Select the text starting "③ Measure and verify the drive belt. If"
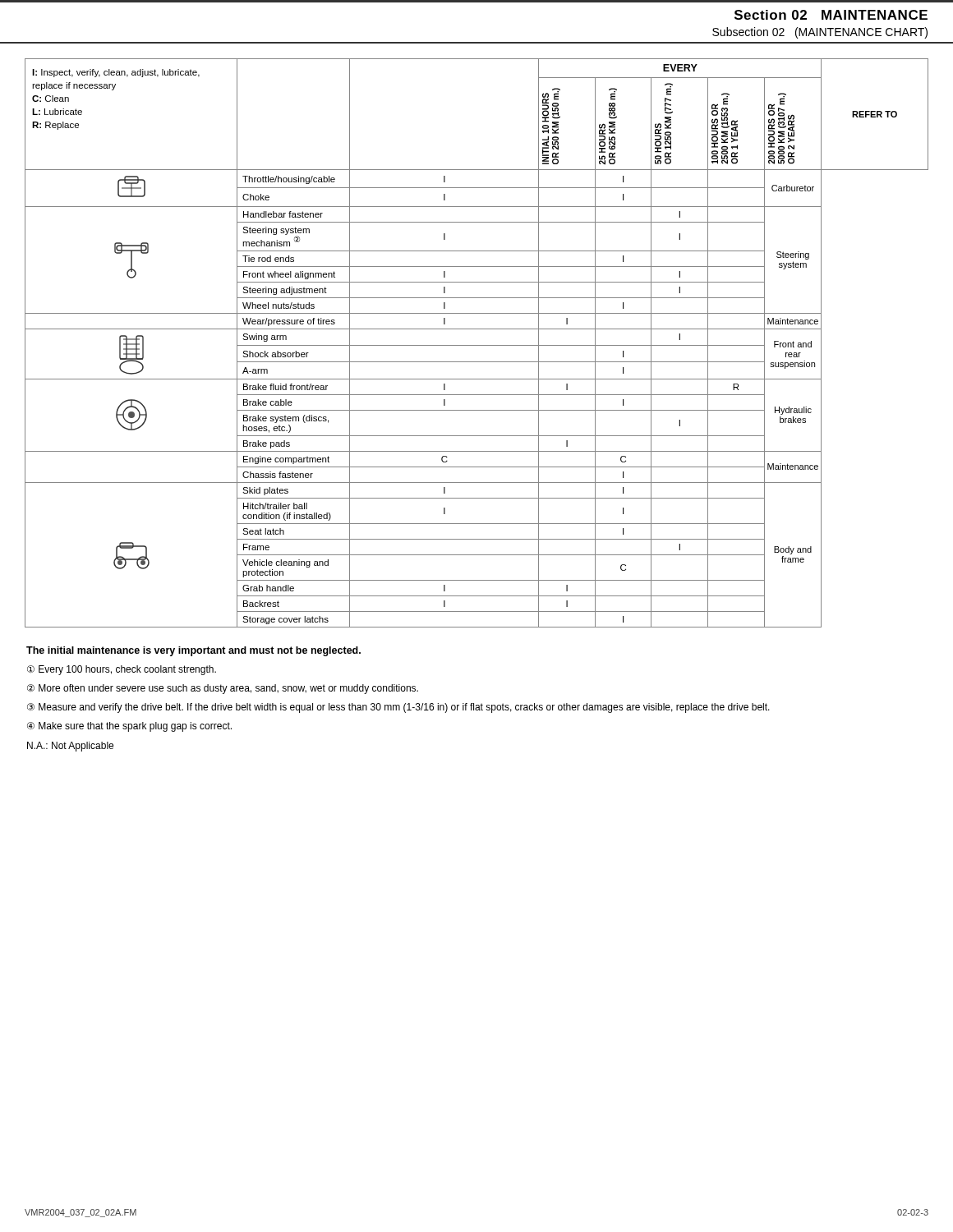The image size is (953, 1232). (x=398, y=707)
